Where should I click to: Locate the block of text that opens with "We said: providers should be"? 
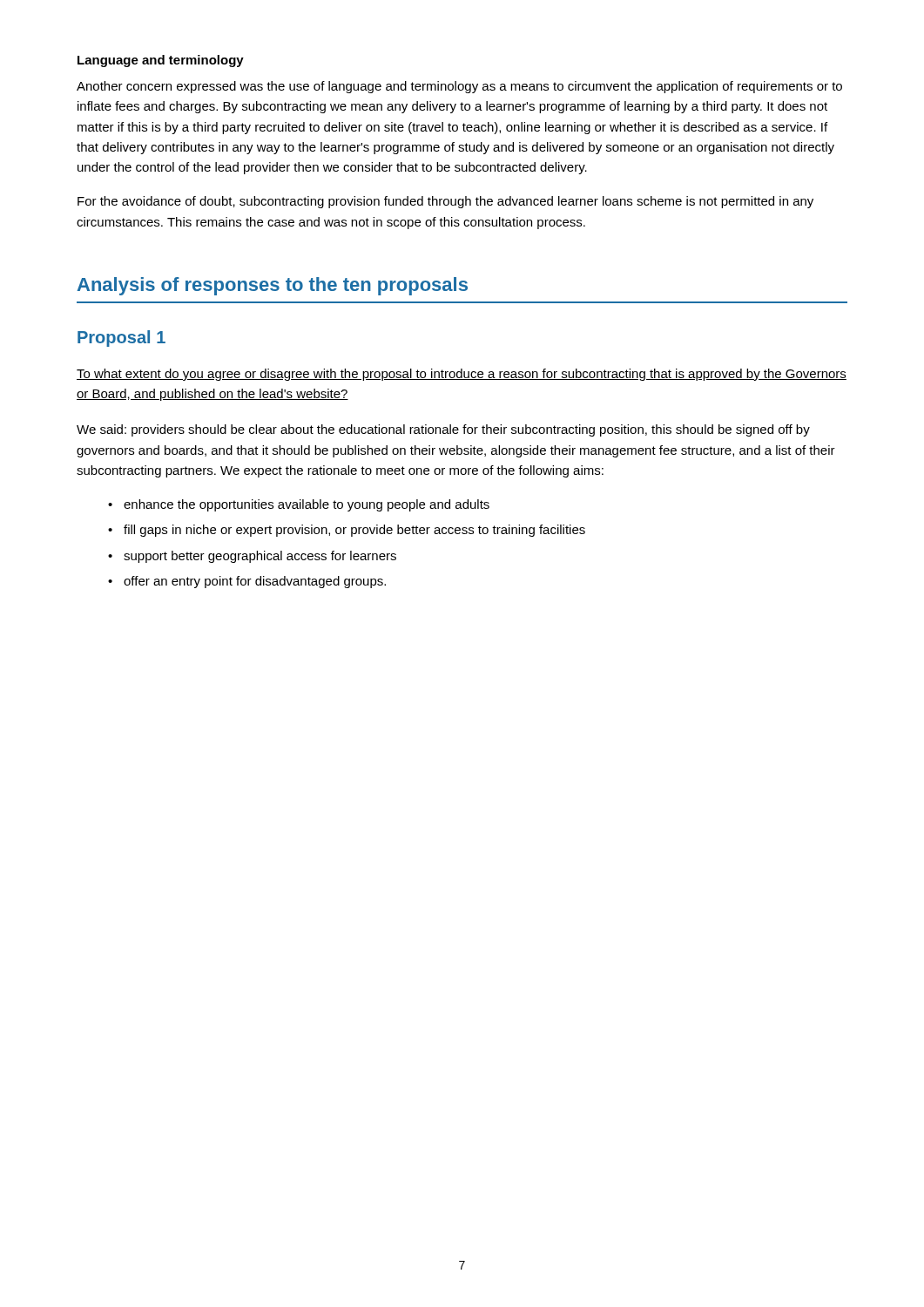coord(456,450)
